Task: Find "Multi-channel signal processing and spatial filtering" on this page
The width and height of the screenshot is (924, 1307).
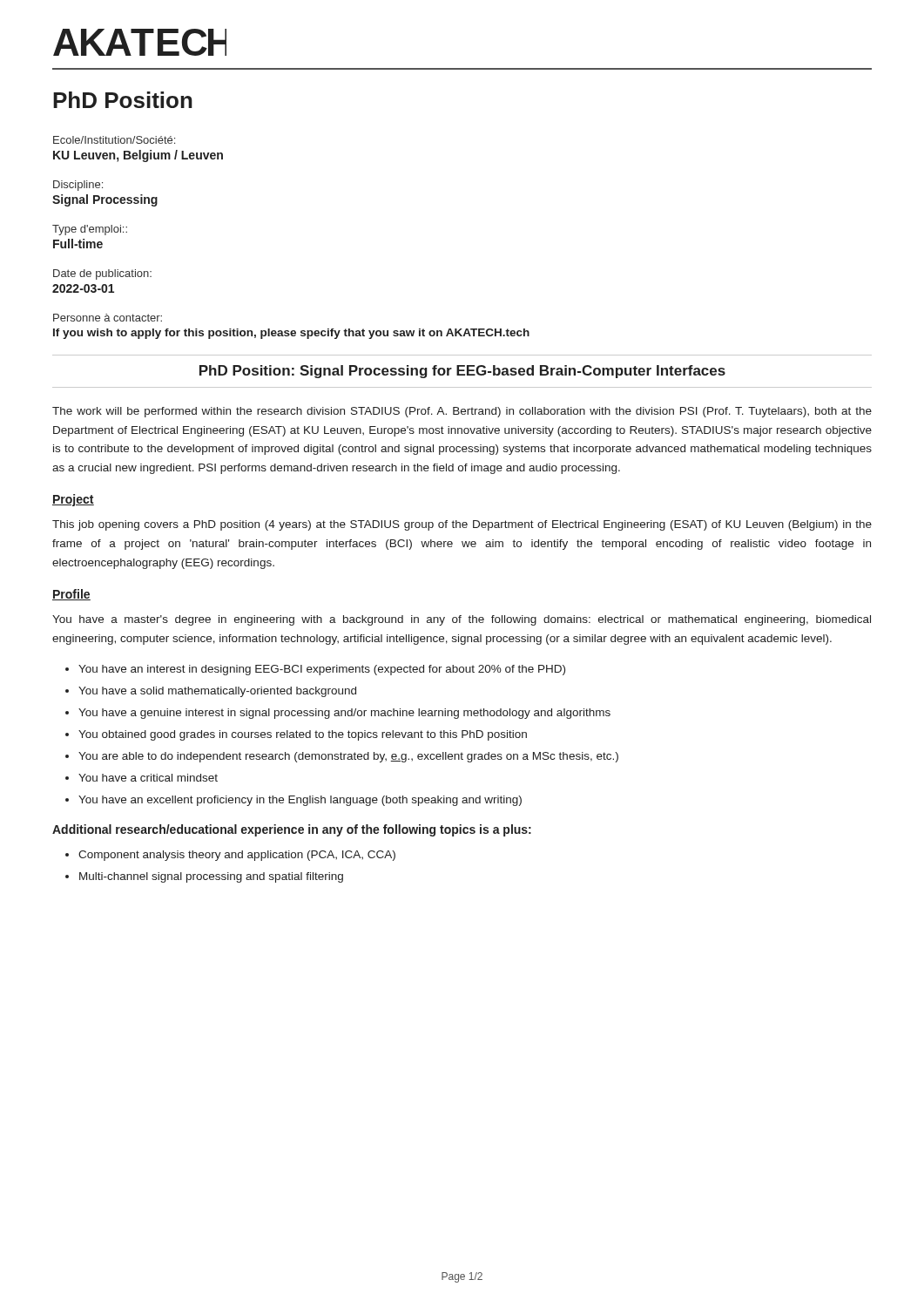Action: click(x=211, y=876)
